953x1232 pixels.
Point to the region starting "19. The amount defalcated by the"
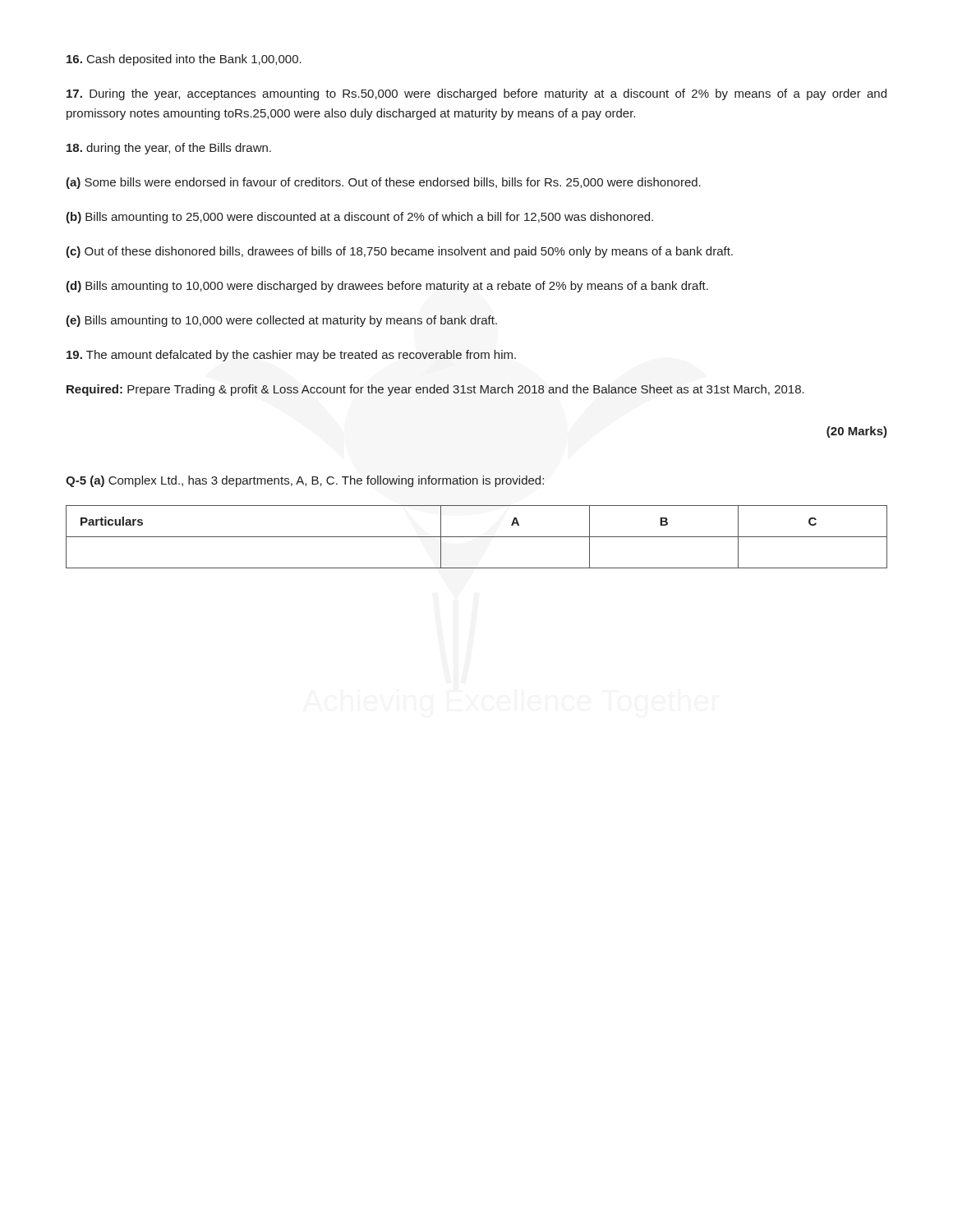[x=291, y=354]
